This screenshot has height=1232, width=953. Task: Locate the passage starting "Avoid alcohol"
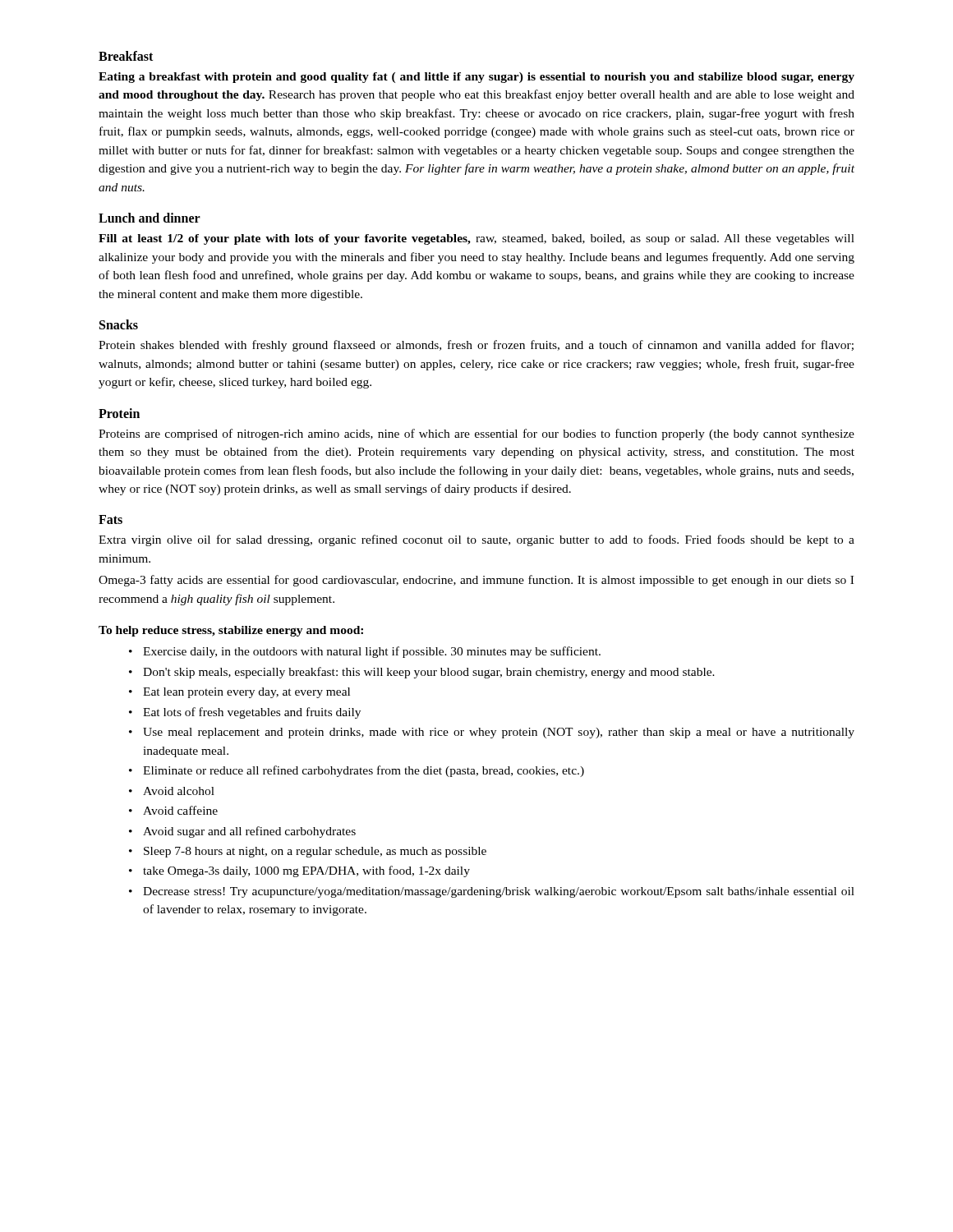coord(179,790)
